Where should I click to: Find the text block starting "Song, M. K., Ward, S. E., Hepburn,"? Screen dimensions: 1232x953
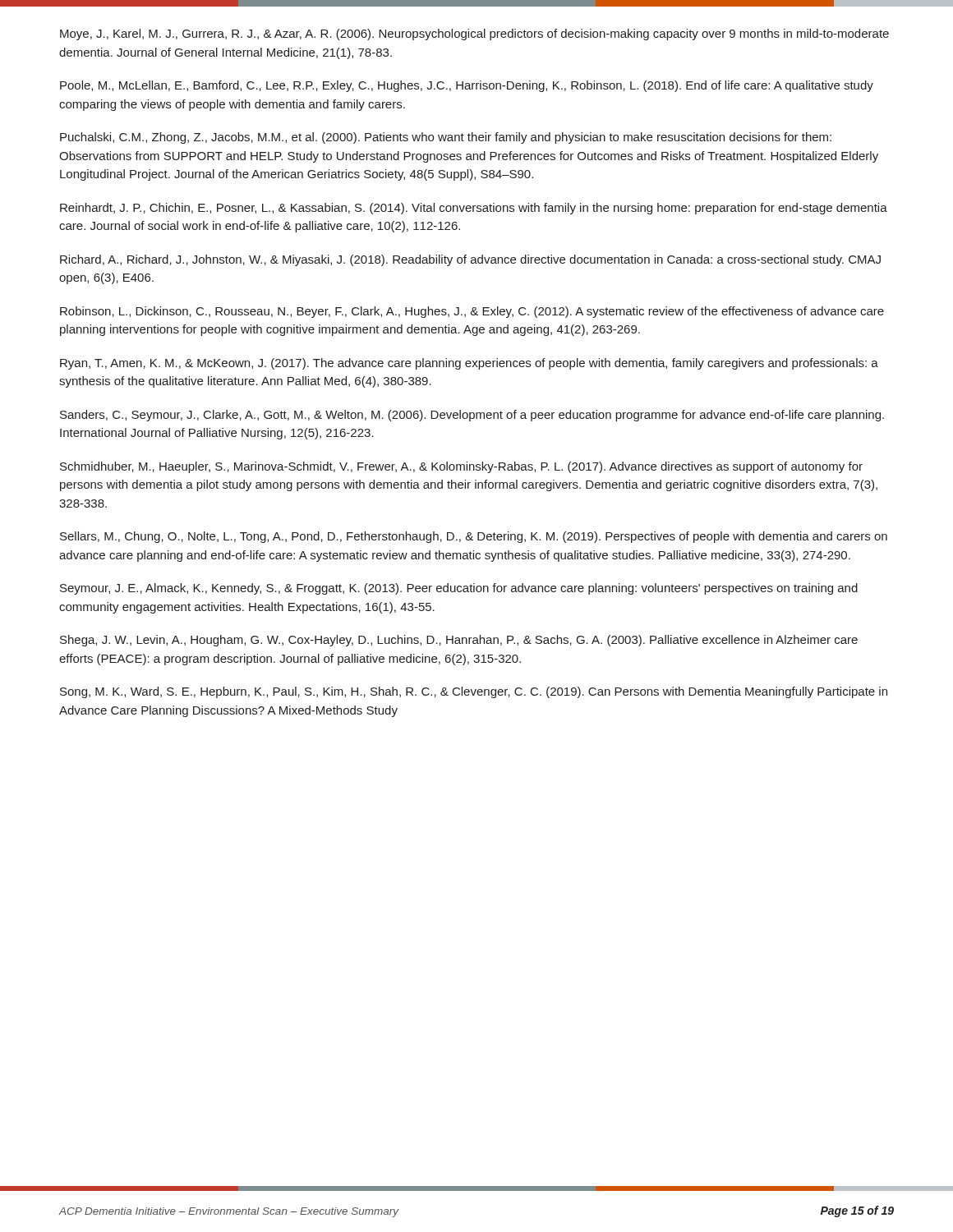(474, 700)
